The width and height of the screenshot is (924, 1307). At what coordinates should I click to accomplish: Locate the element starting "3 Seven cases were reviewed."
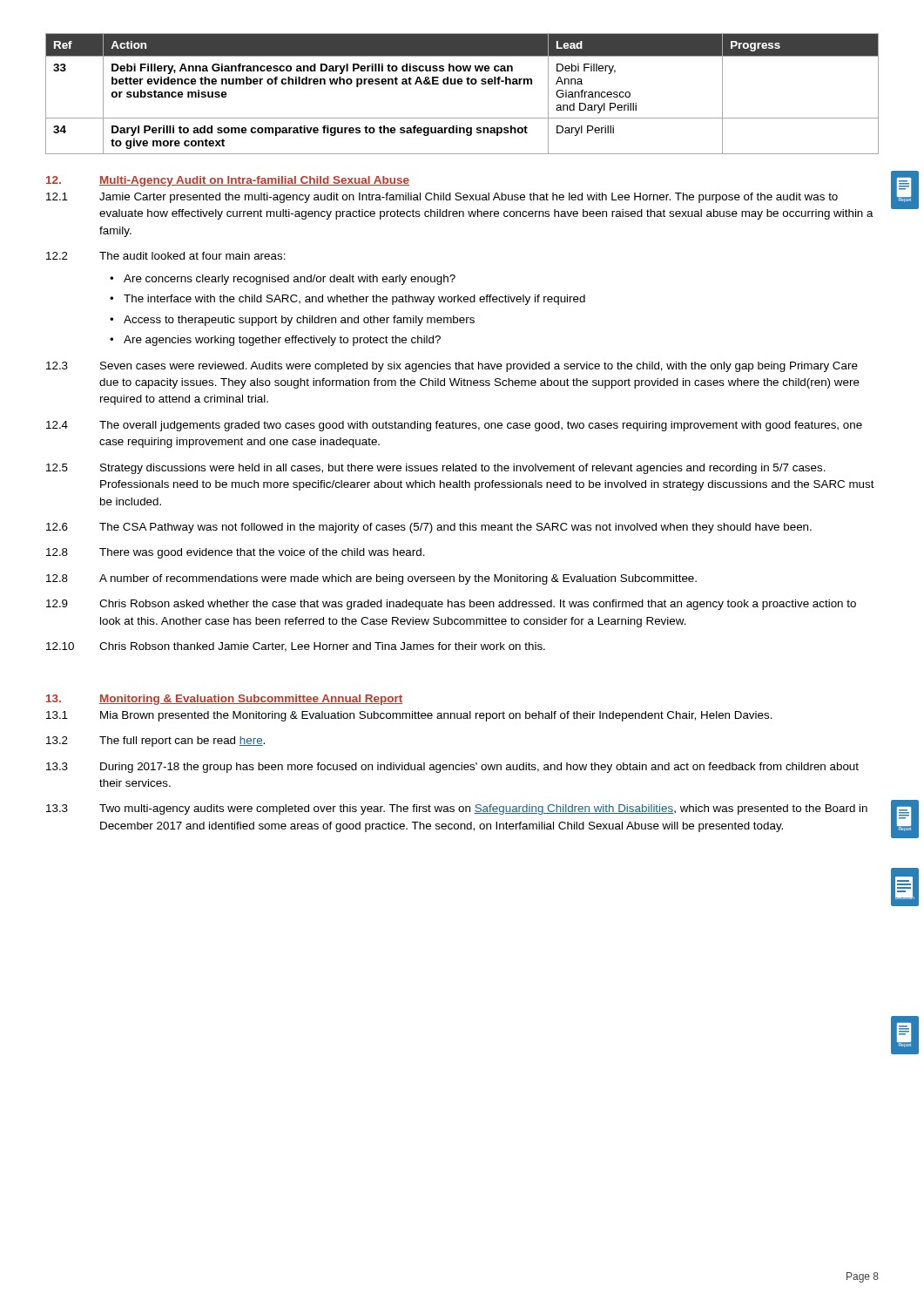(x=462, y=382)
